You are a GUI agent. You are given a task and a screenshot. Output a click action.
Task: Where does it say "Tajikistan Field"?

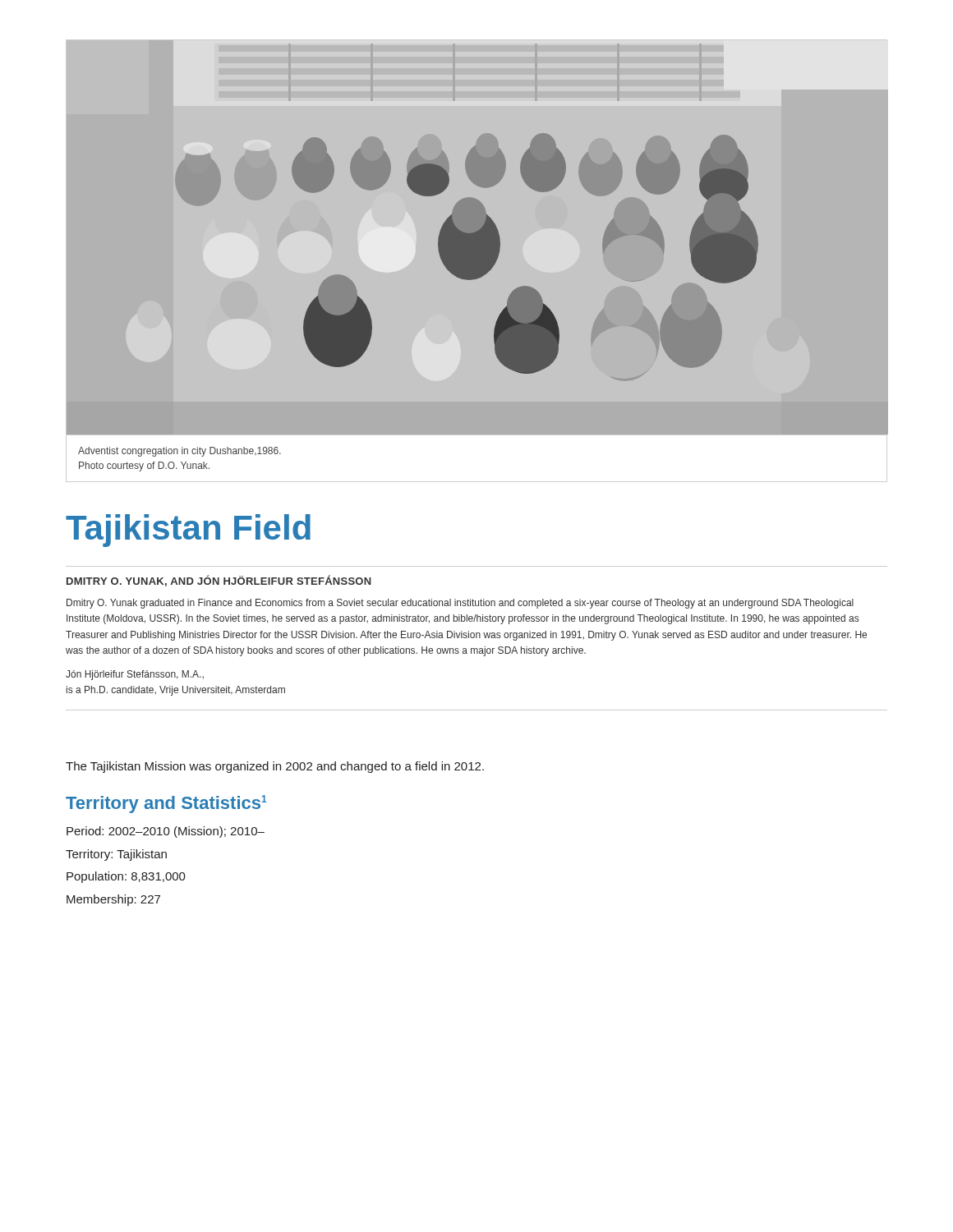(x=189, y=528)
